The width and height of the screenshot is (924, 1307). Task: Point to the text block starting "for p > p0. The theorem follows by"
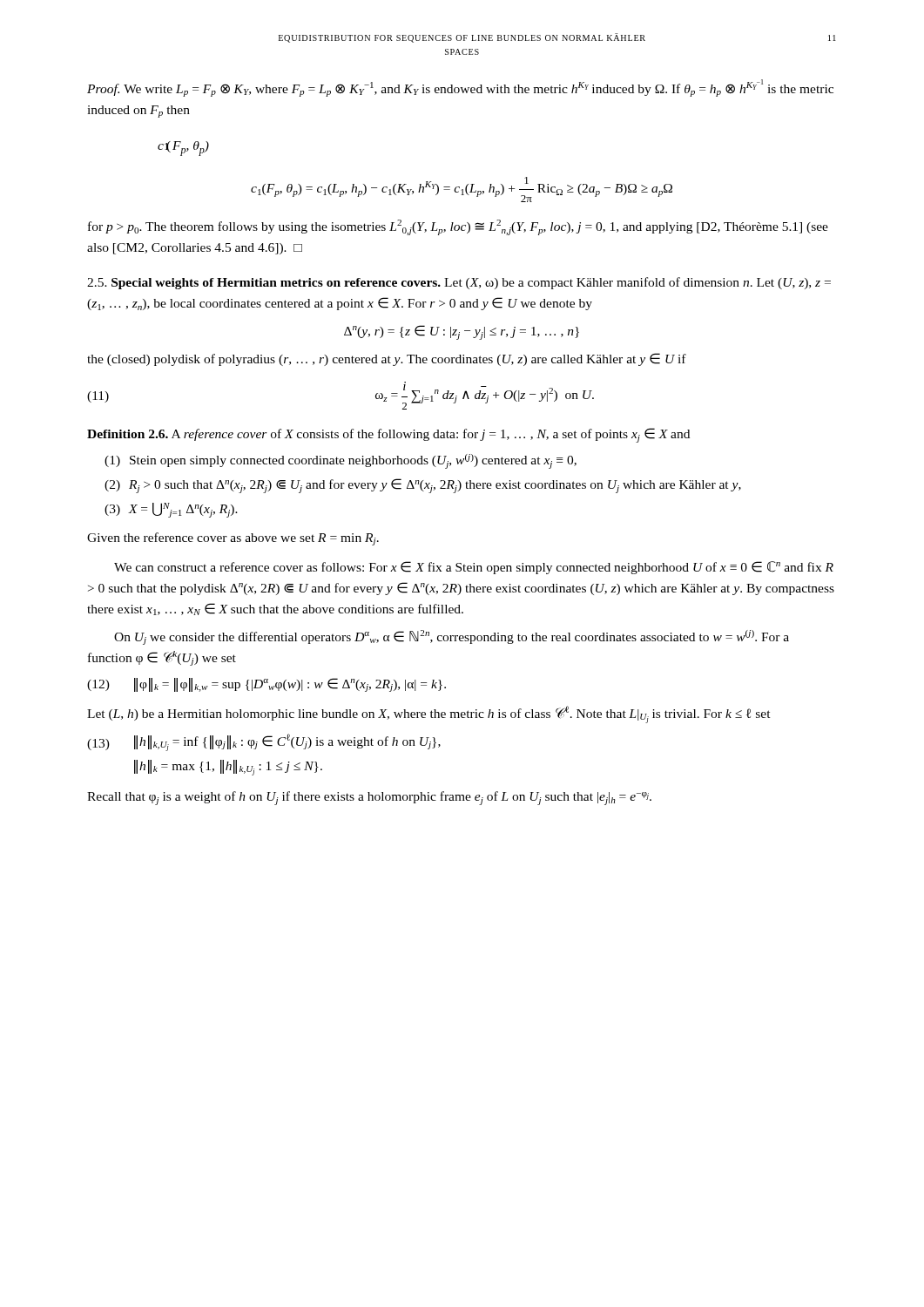[x=458, y=236]
